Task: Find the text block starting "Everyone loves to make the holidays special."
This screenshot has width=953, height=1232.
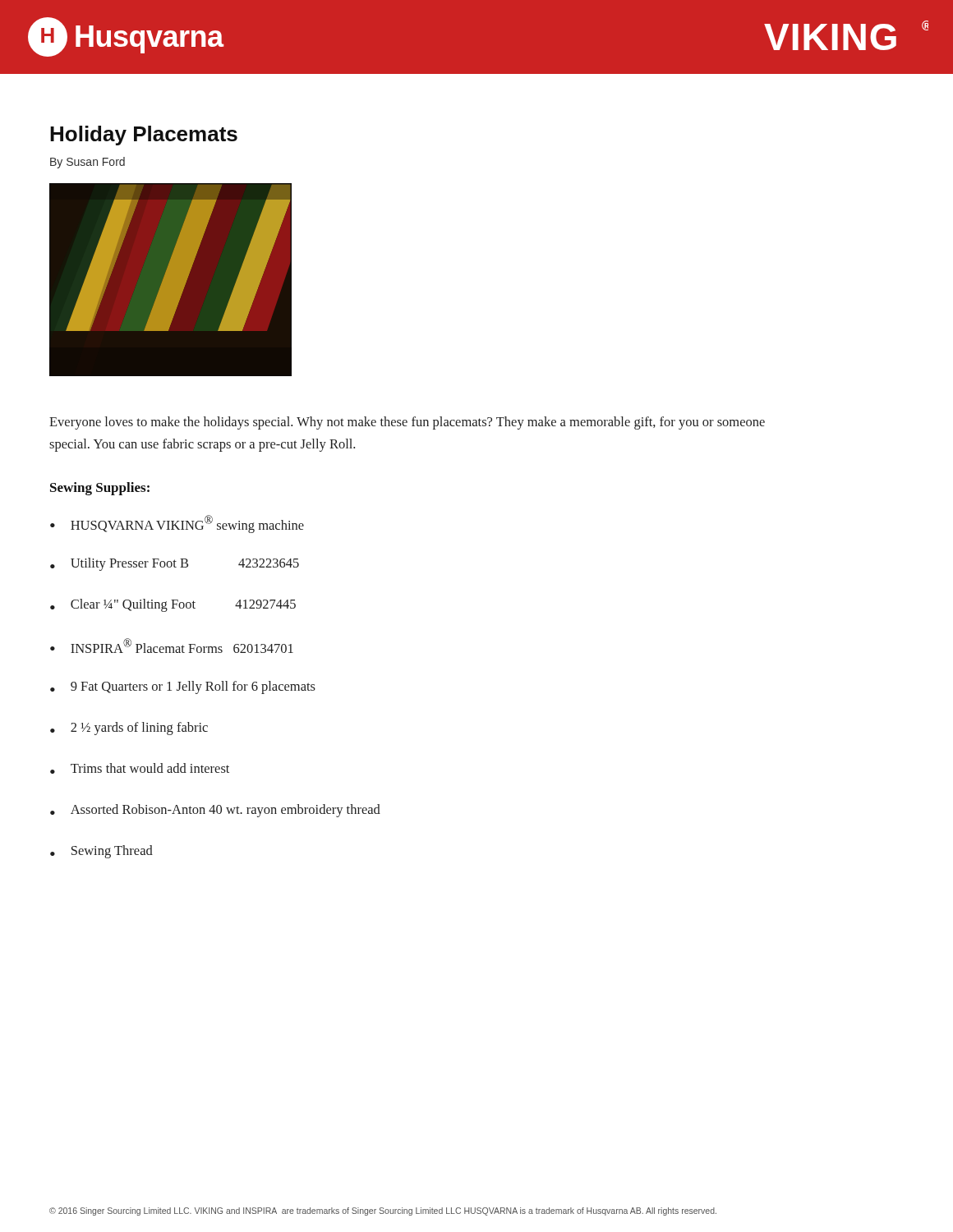Action: tap(407, 433)
